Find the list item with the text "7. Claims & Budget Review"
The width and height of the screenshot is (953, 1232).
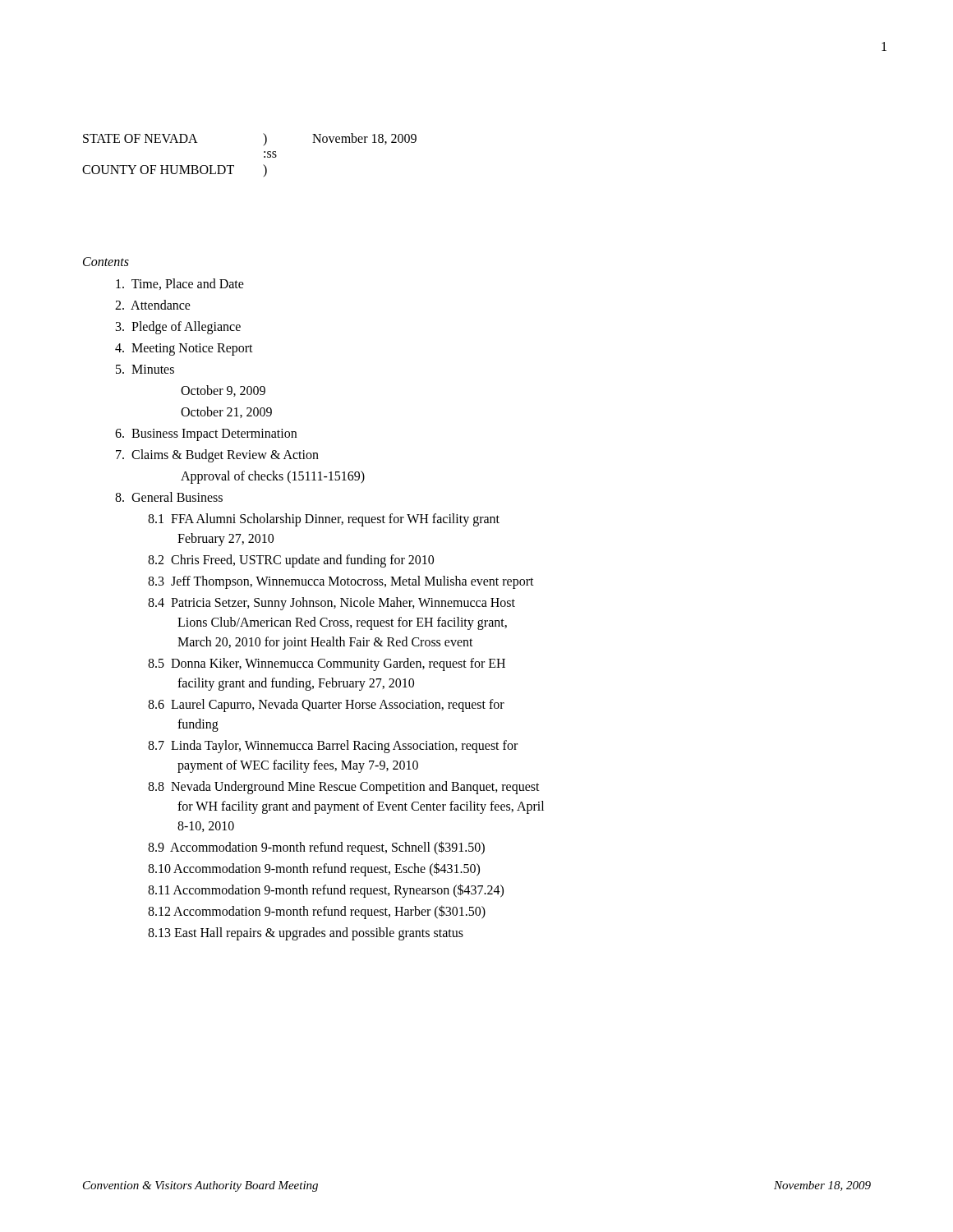tap(217, 455)
